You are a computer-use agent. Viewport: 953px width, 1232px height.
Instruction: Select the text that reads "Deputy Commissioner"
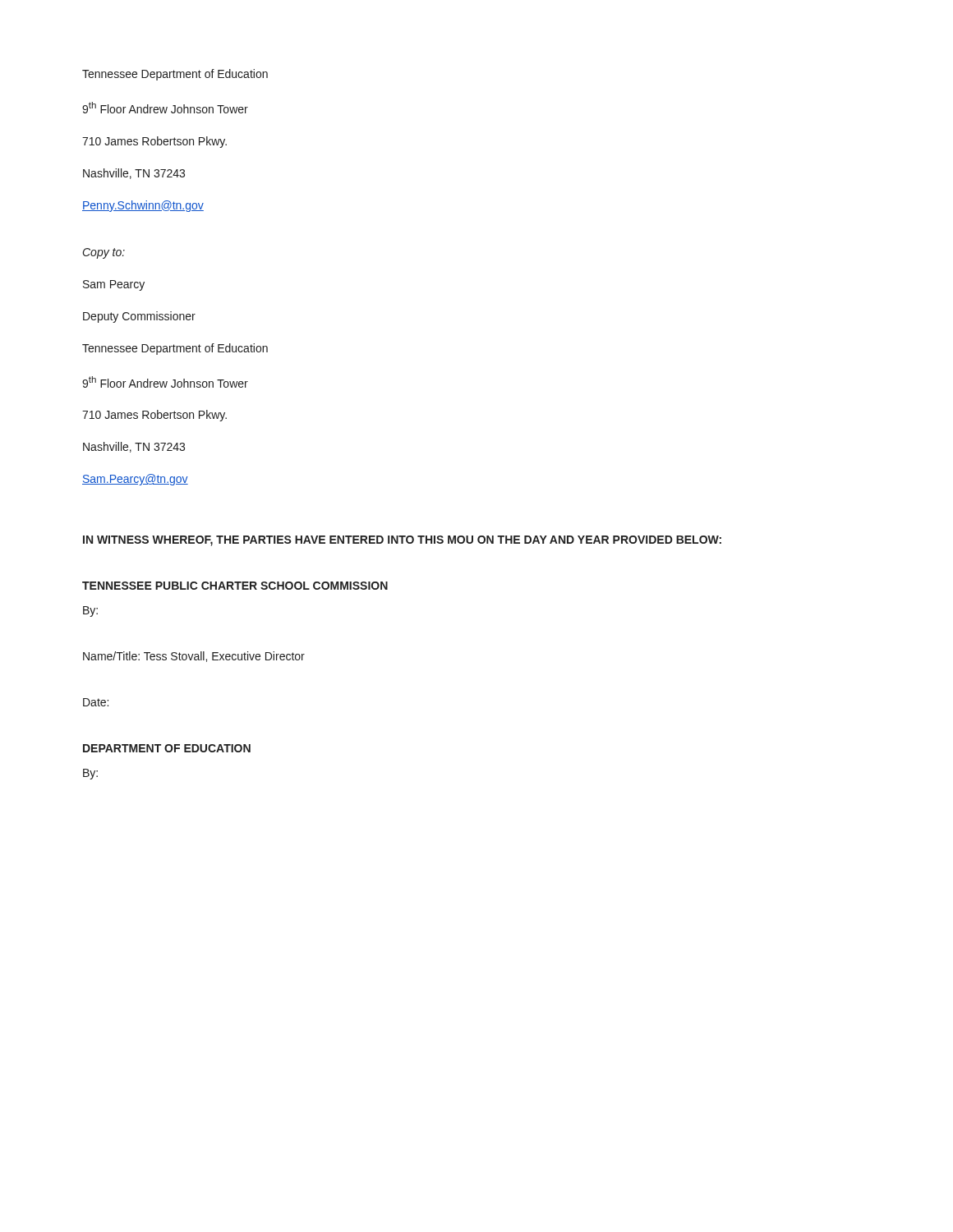point(139,316)
